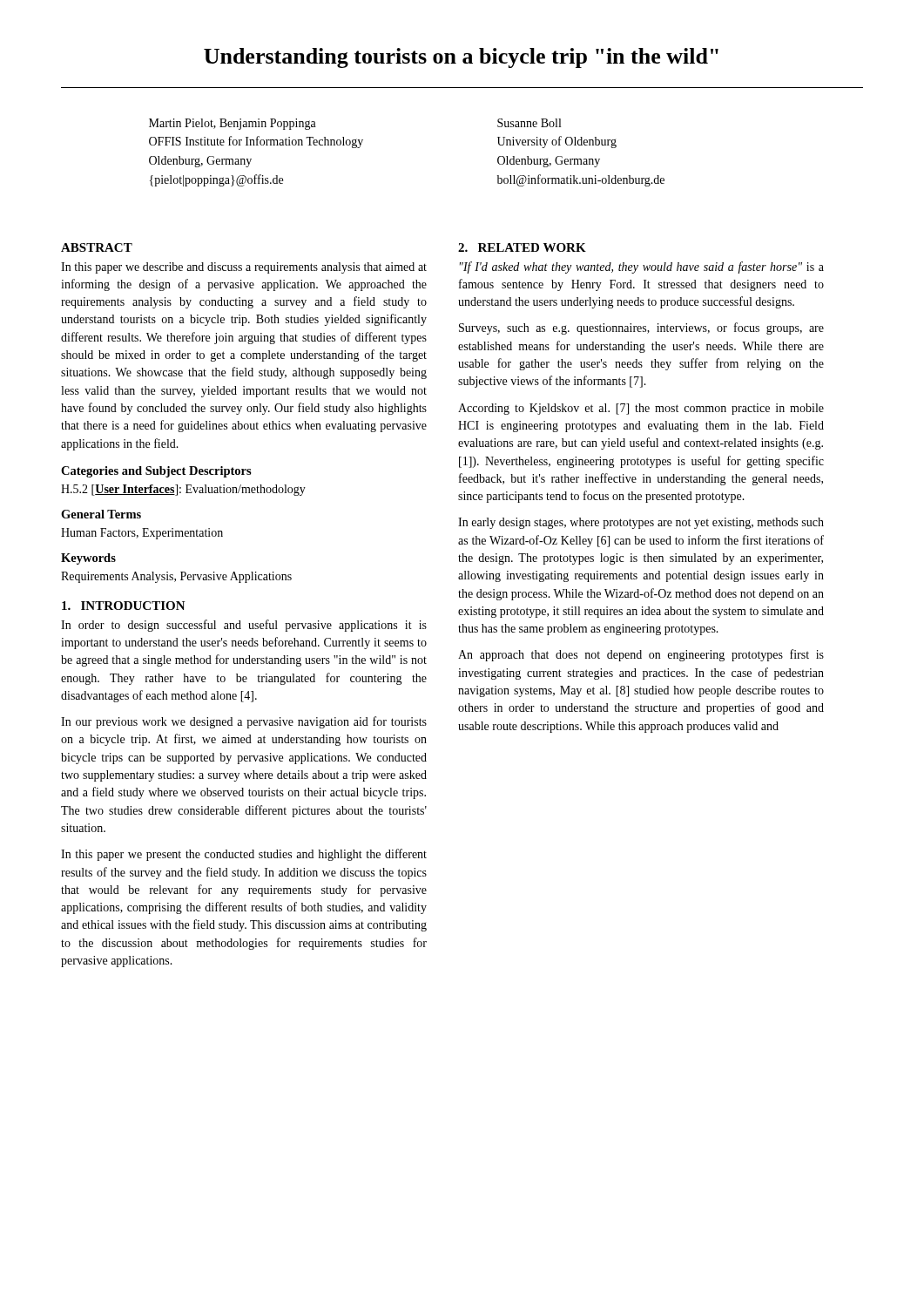The width and height of the screenshot is (924, 1307).
Task: Find the text block containing "According to Kjeldskov et"
Action: click(x=641, y=452)
